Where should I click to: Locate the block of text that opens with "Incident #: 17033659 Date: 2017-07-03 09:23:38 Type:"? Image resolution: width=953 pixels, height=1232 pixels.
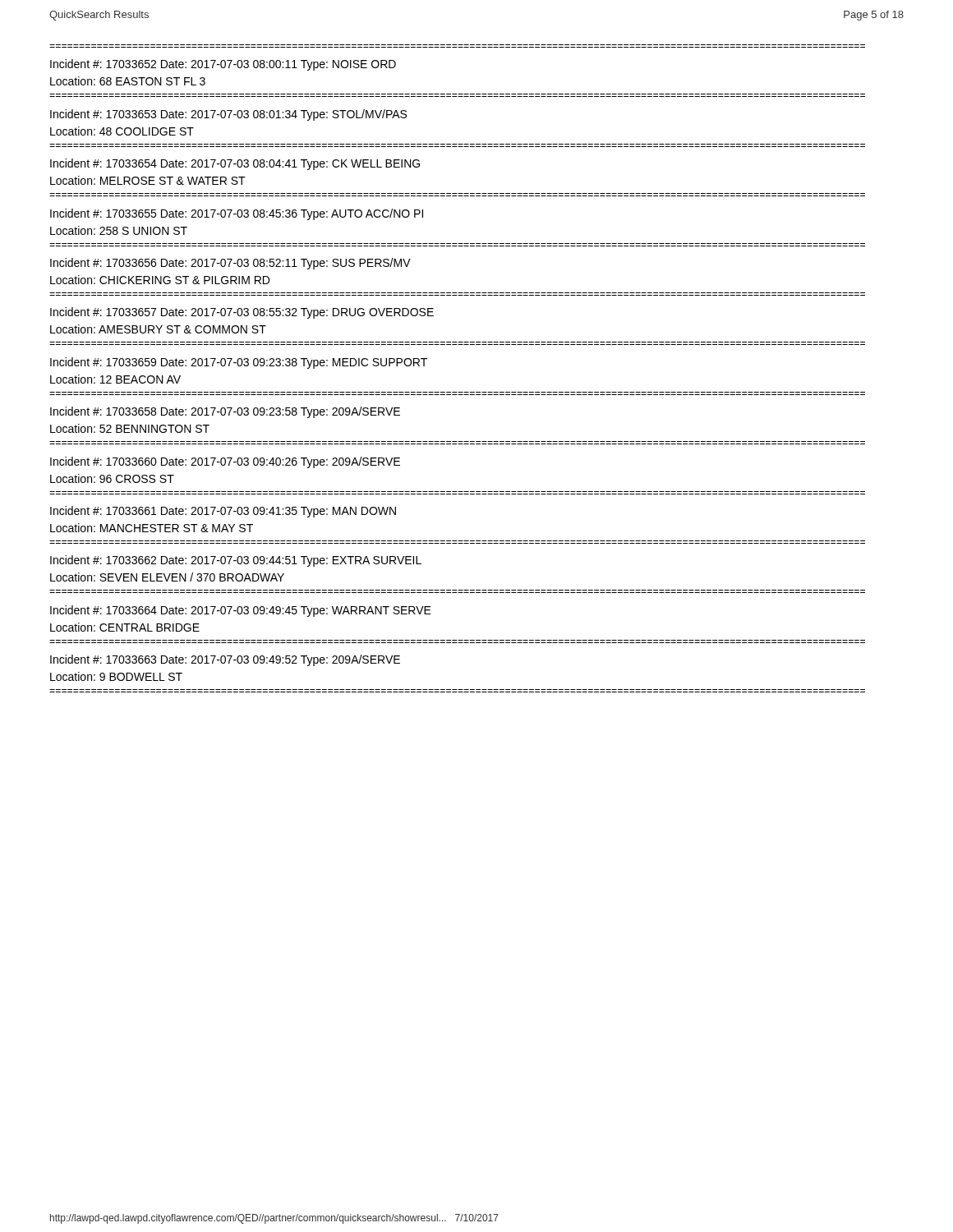pos(239,363)
